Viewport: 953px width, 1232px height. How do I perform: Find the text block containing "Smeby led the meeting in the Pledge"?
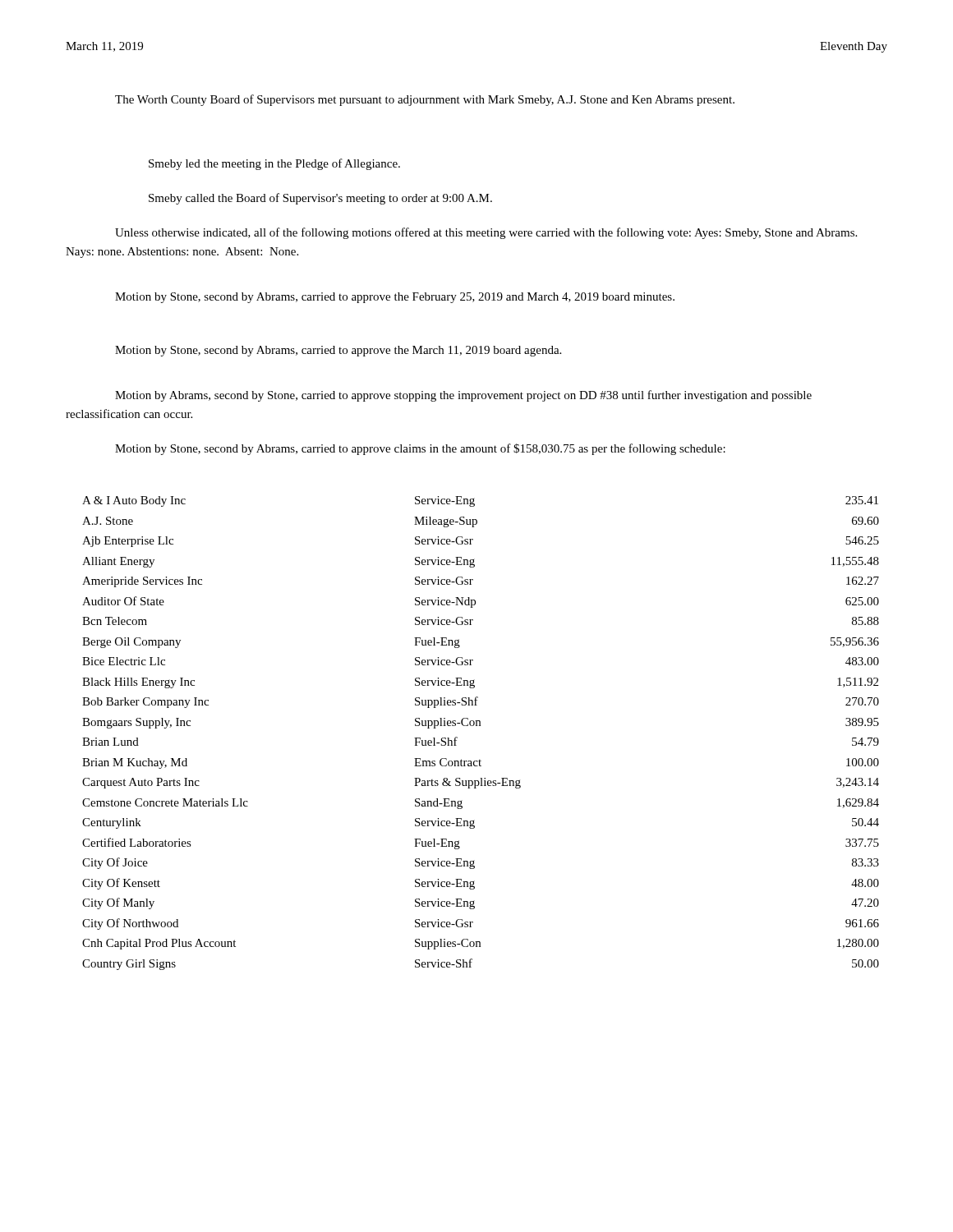274,163
